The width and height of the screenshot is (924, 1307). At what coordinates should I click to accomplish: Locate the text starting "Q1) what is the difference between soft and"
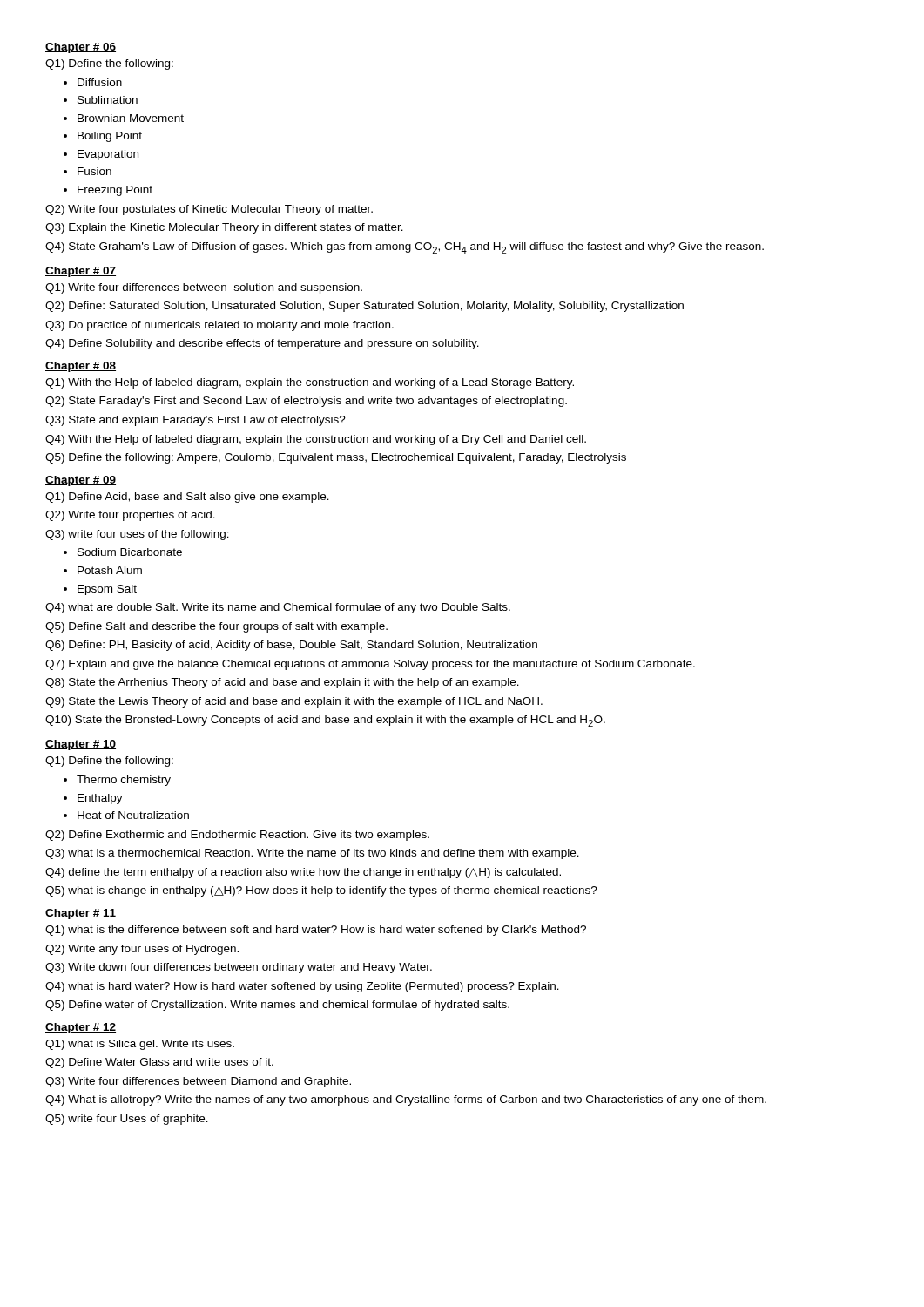[x=316, y=929]
